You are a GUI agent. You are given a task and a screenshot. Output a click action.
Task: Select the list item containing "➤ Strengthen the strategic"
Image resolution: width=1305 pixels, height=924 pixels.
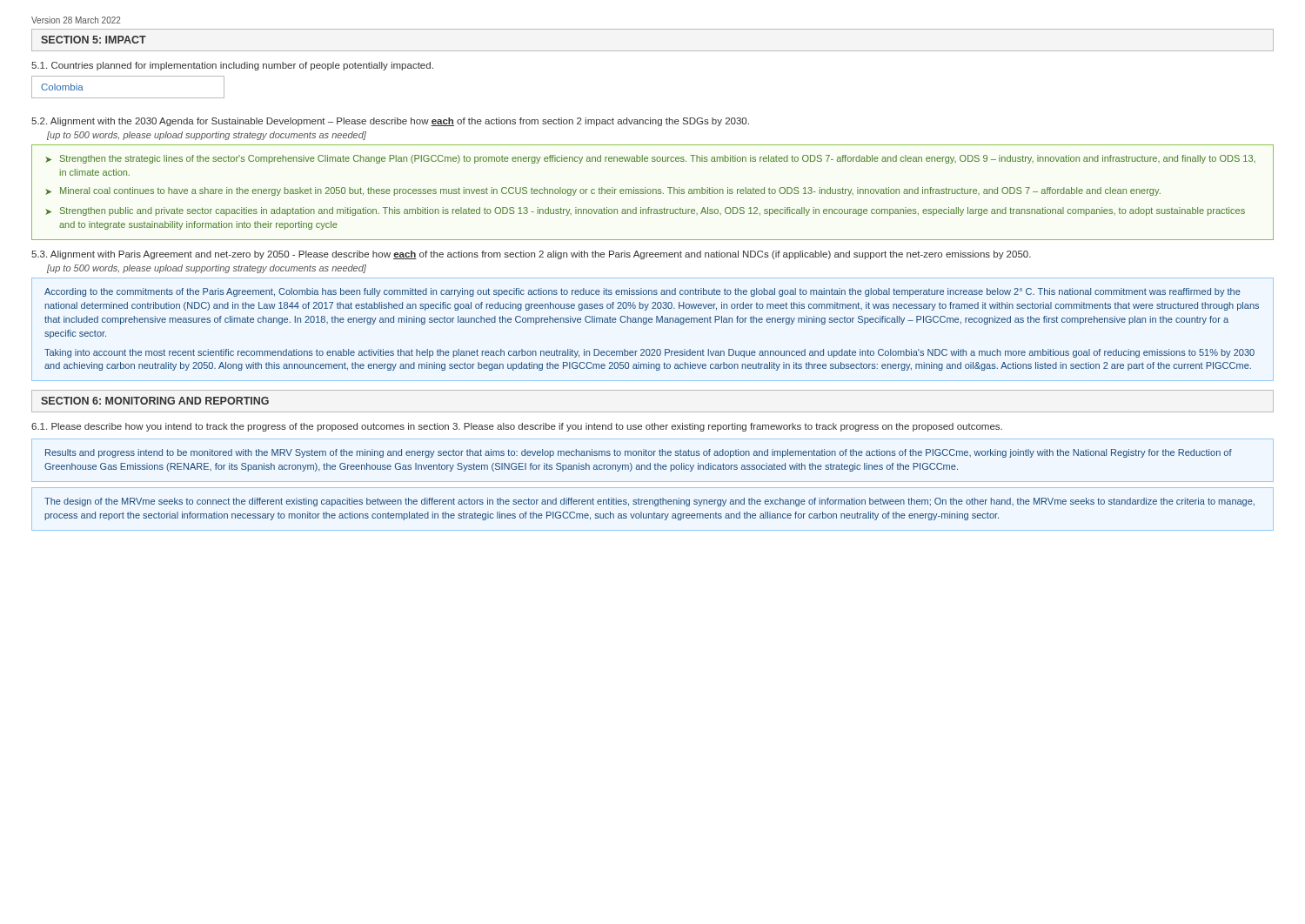(x=652, y=166)
